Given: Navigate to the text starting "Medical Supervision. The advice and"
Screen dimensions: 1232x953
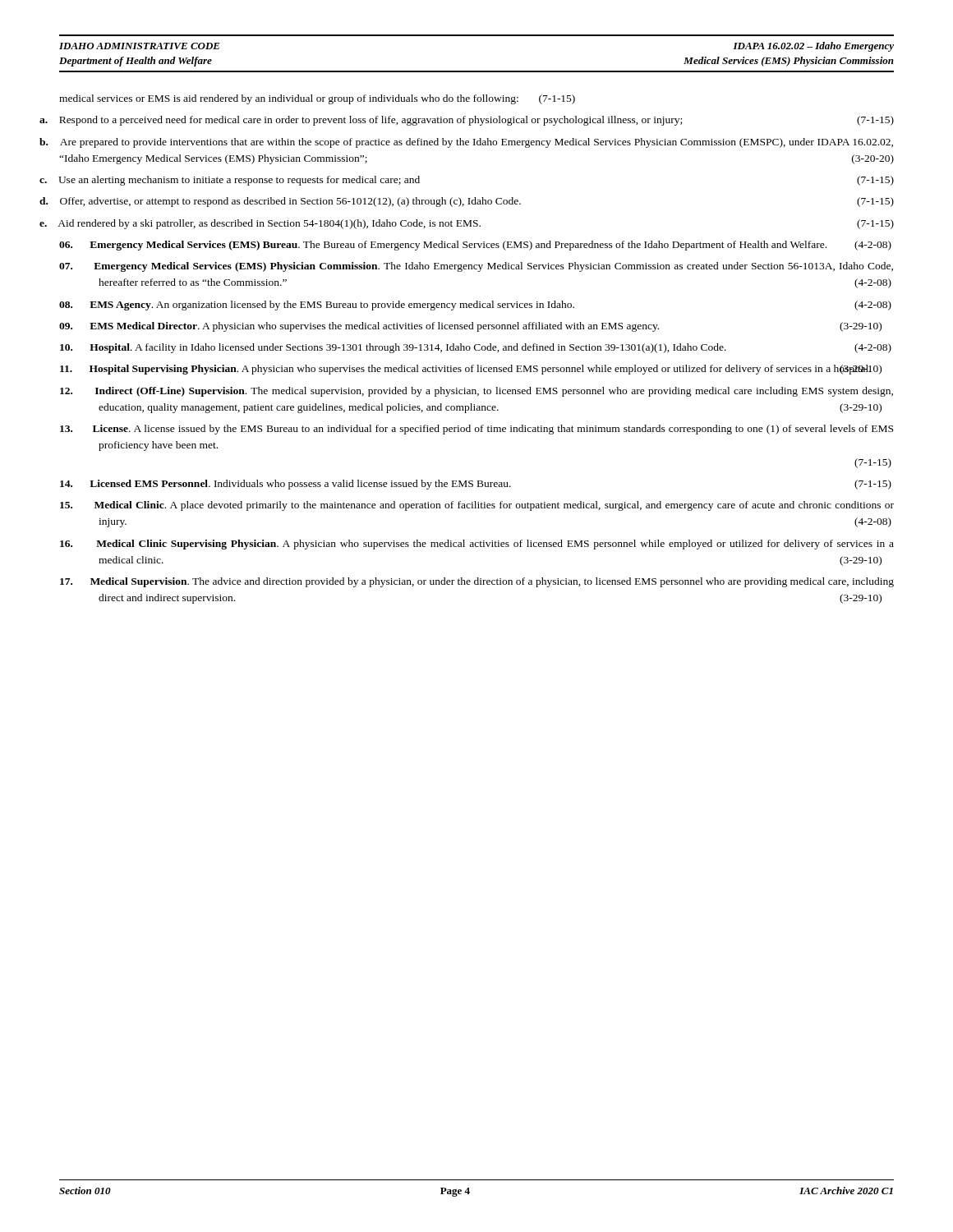Looking at the screenshot, I should (x=476, y=590).
